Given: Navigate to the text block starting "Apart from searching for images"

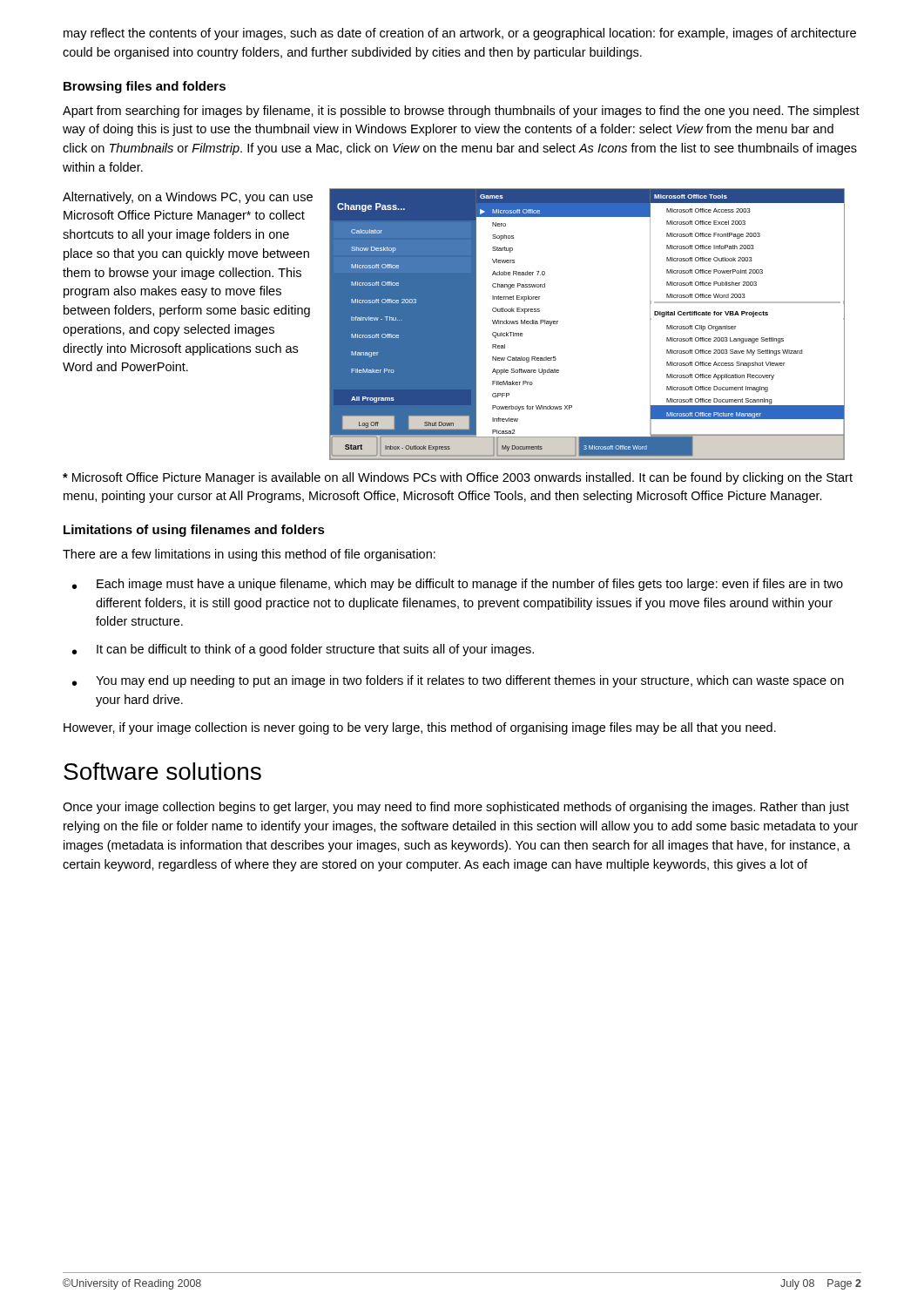Looking at the screenshot, I should click(462, 139).
